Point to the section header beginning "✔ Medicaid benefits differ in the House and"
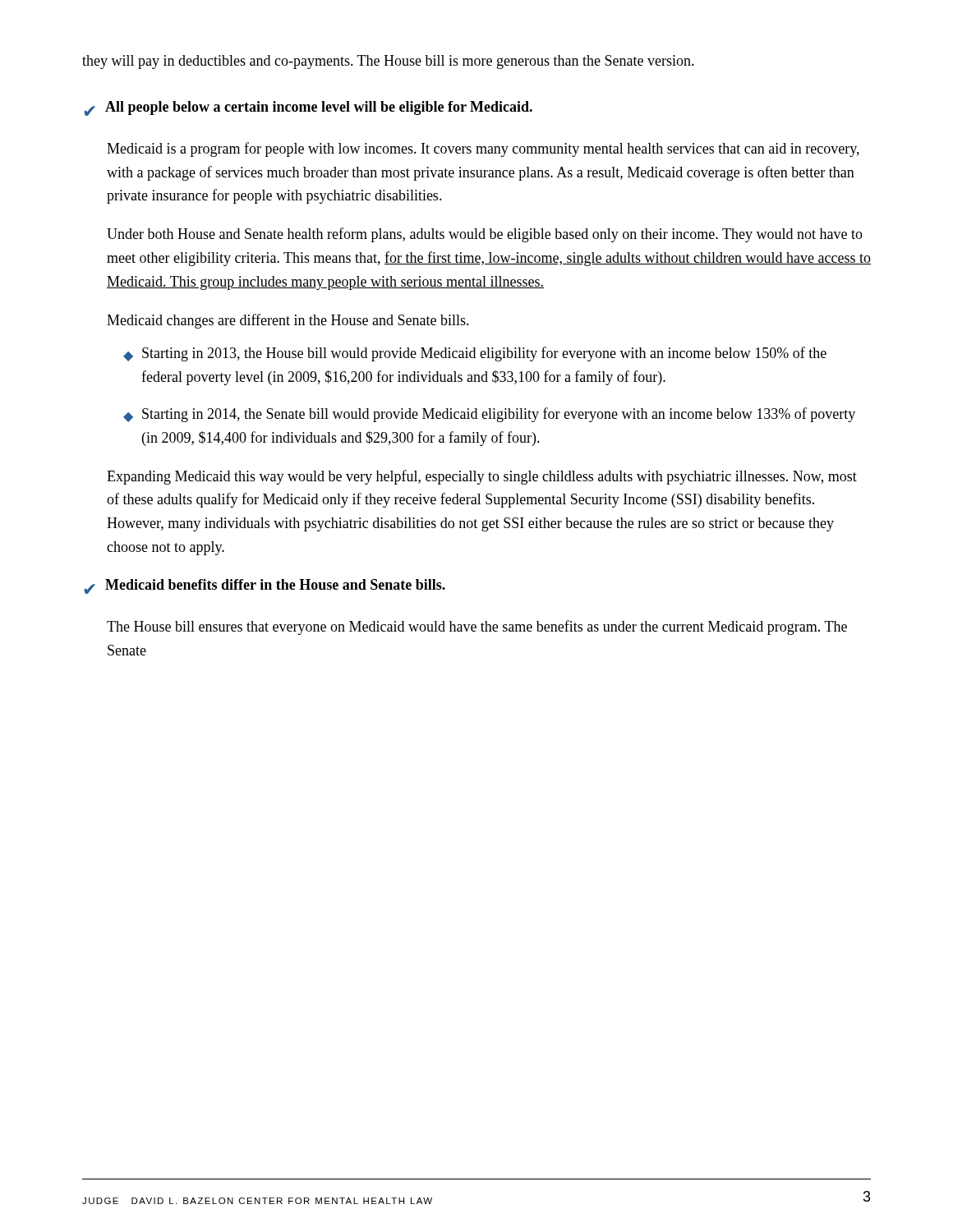Screen dimensions: 1232x953 [x=264, y=589]
